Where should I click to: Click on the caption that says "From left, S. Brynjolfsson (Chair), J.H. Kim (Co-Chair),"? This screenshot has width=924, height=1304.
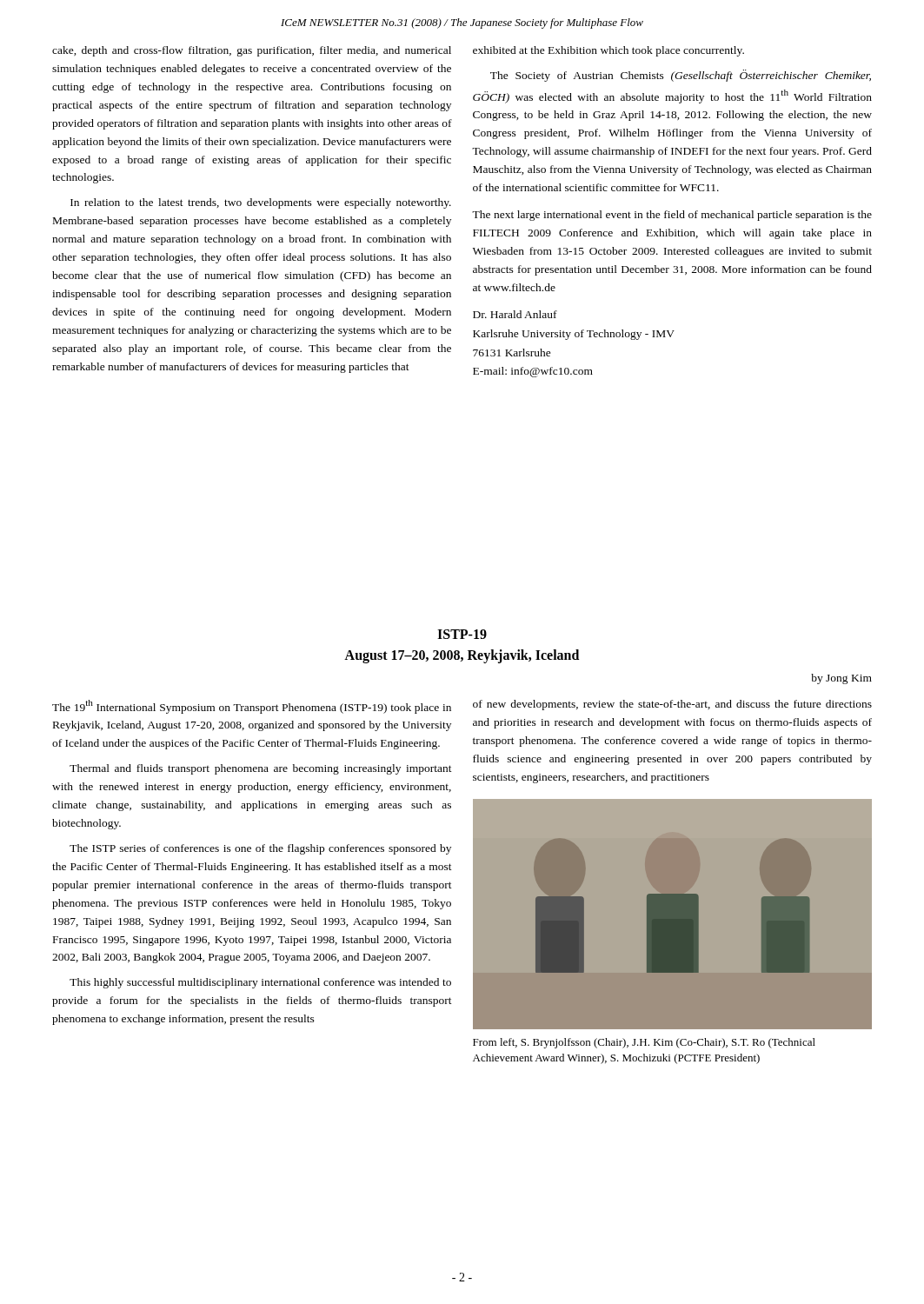(644, 1050)
